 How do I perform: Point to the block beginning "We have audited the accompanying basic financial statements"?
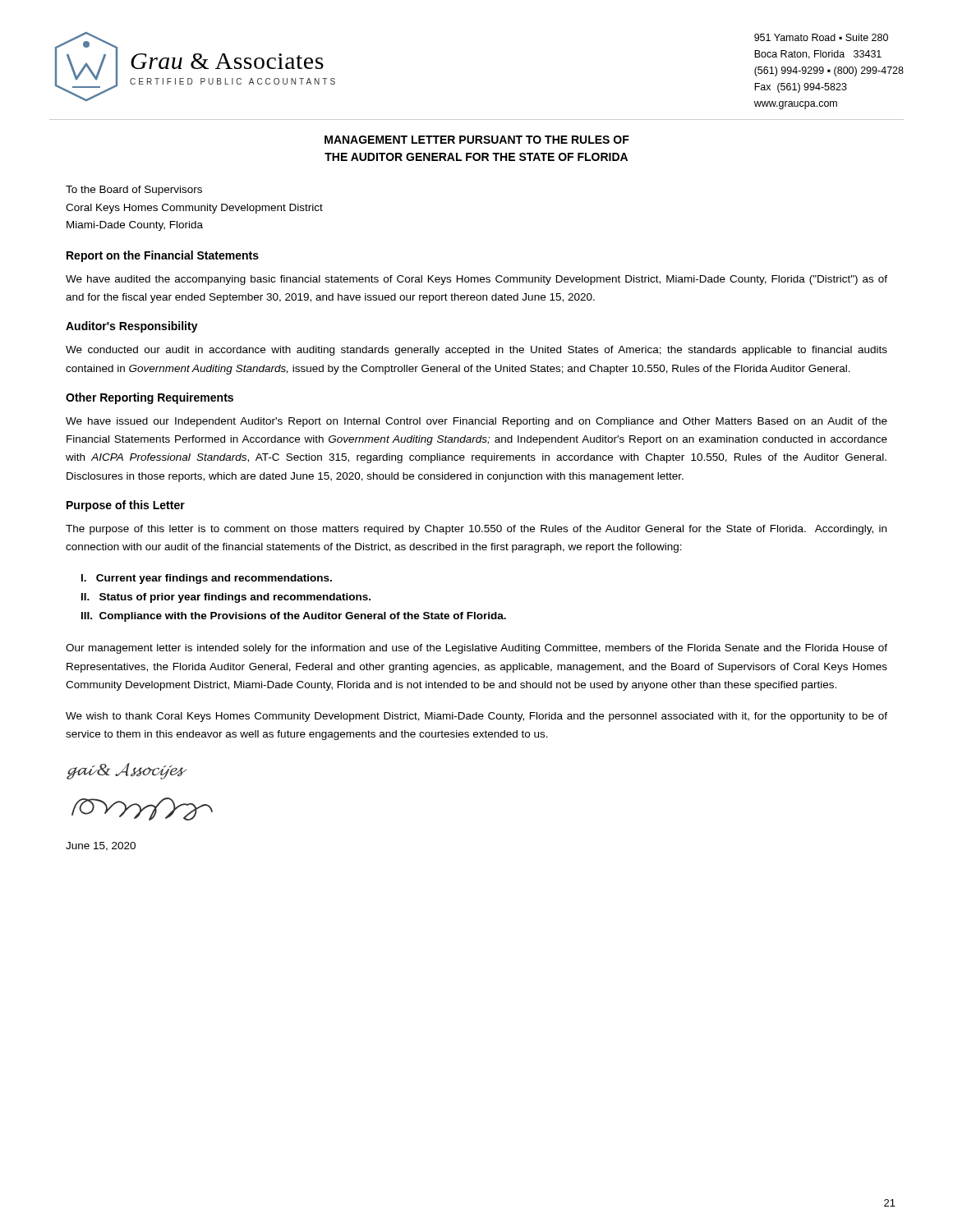coord(476,288)
